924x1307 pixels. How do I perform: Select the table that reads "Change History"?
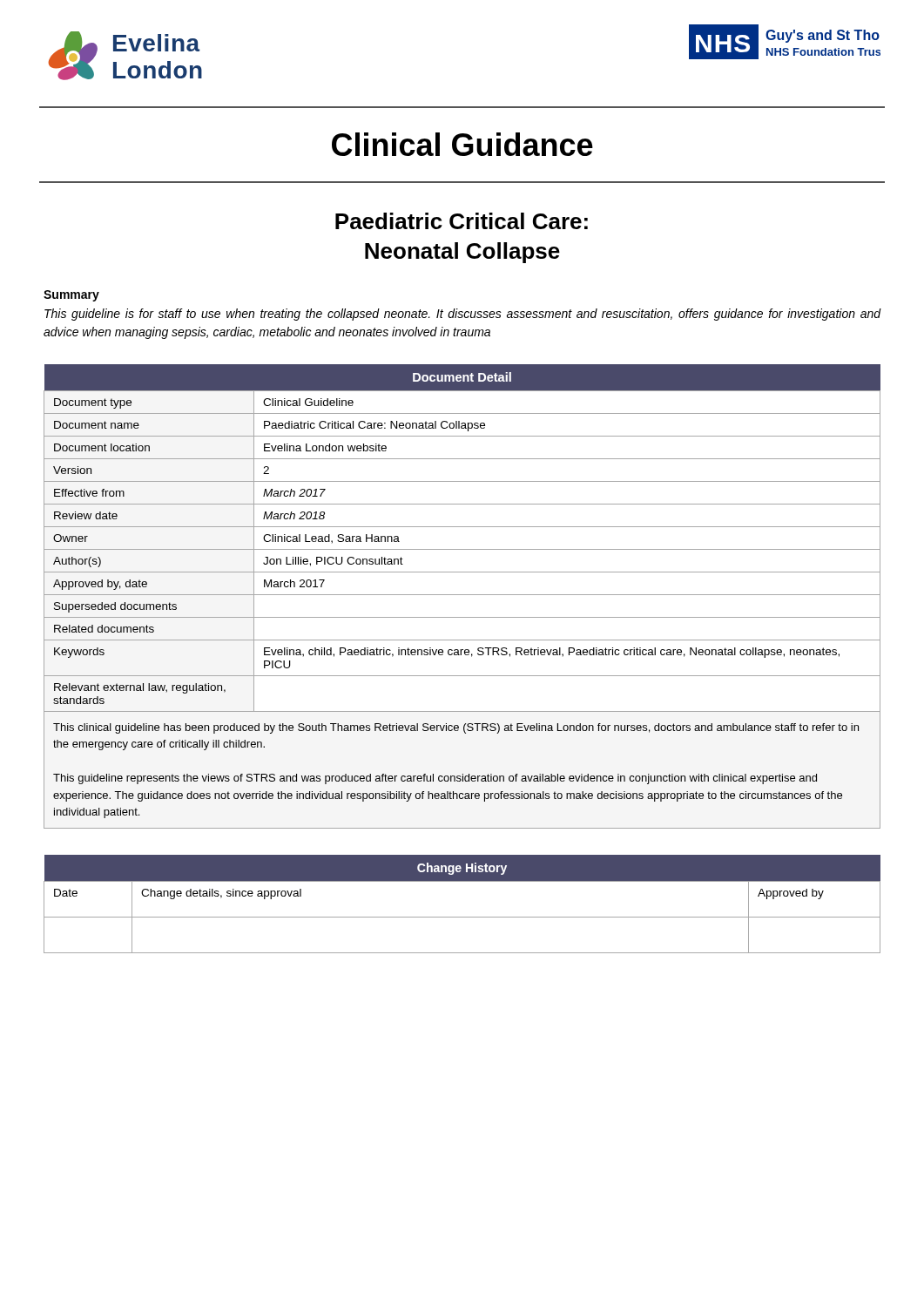pyautogui.click(x=462, y=904)
